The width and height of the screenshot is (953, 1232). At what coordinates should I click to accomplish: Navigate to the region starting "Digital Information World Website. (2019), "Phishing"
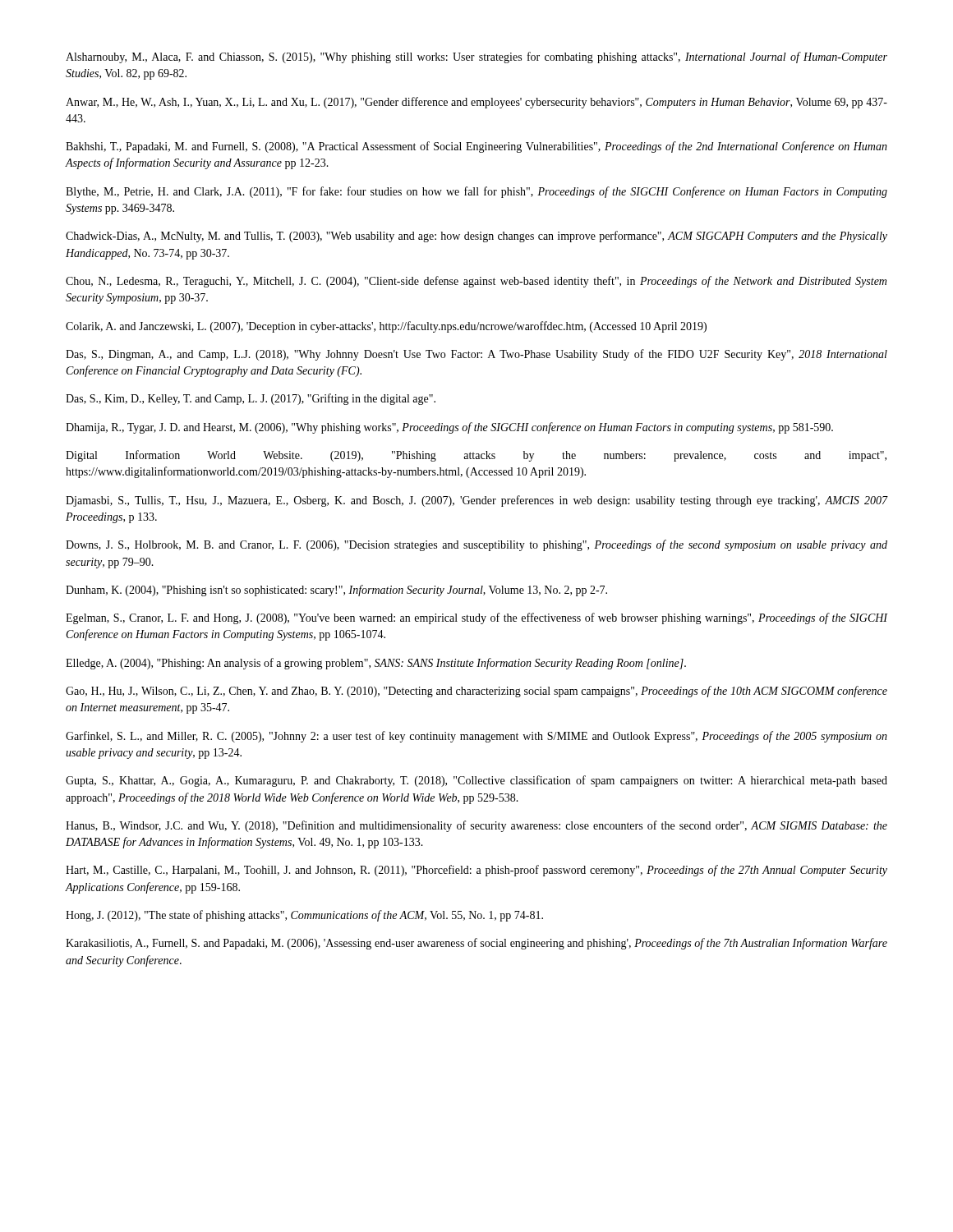pyautogui.click(x=476, y=464)
